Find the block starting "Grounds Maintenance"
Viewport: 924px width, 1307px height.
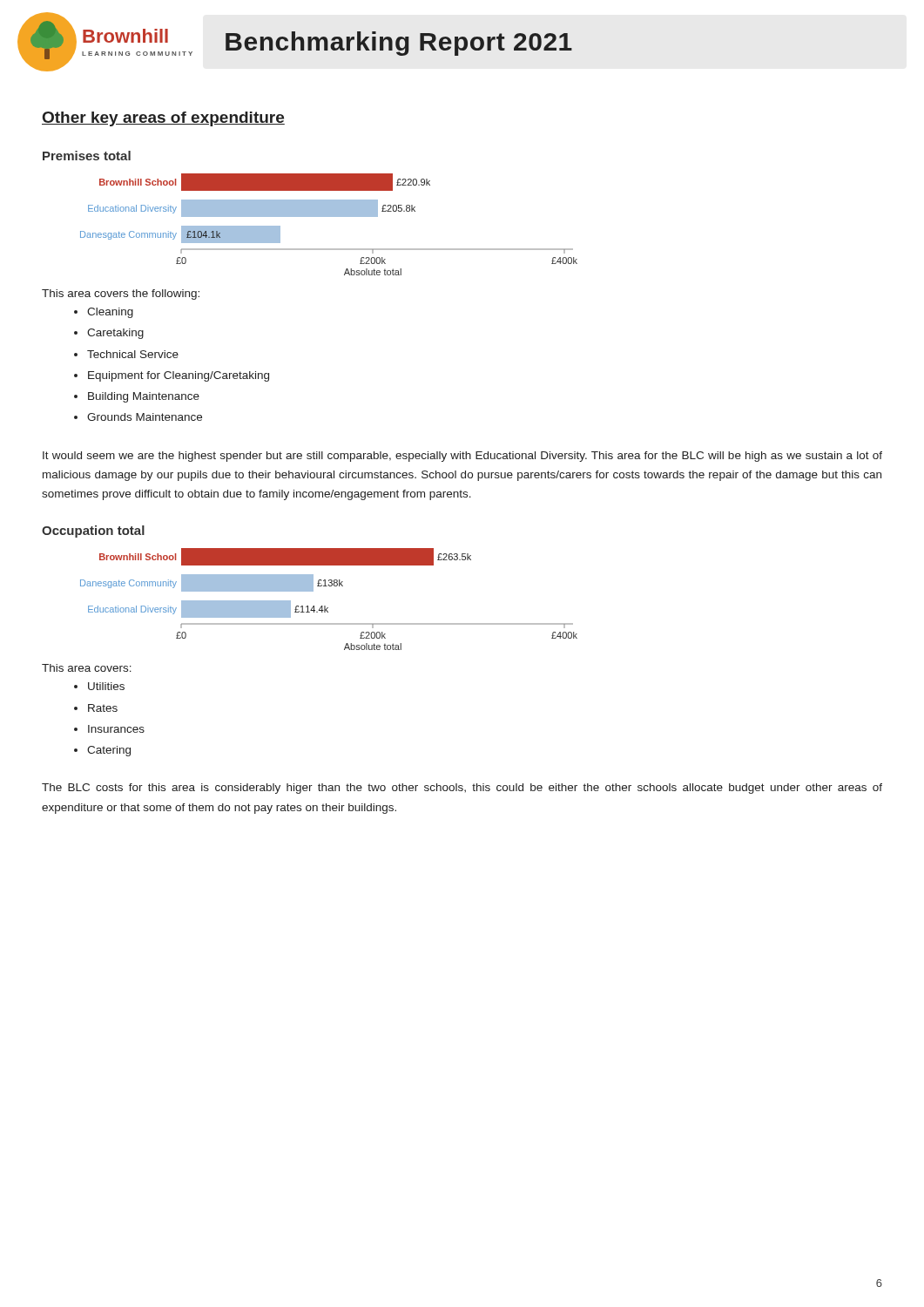145,417
